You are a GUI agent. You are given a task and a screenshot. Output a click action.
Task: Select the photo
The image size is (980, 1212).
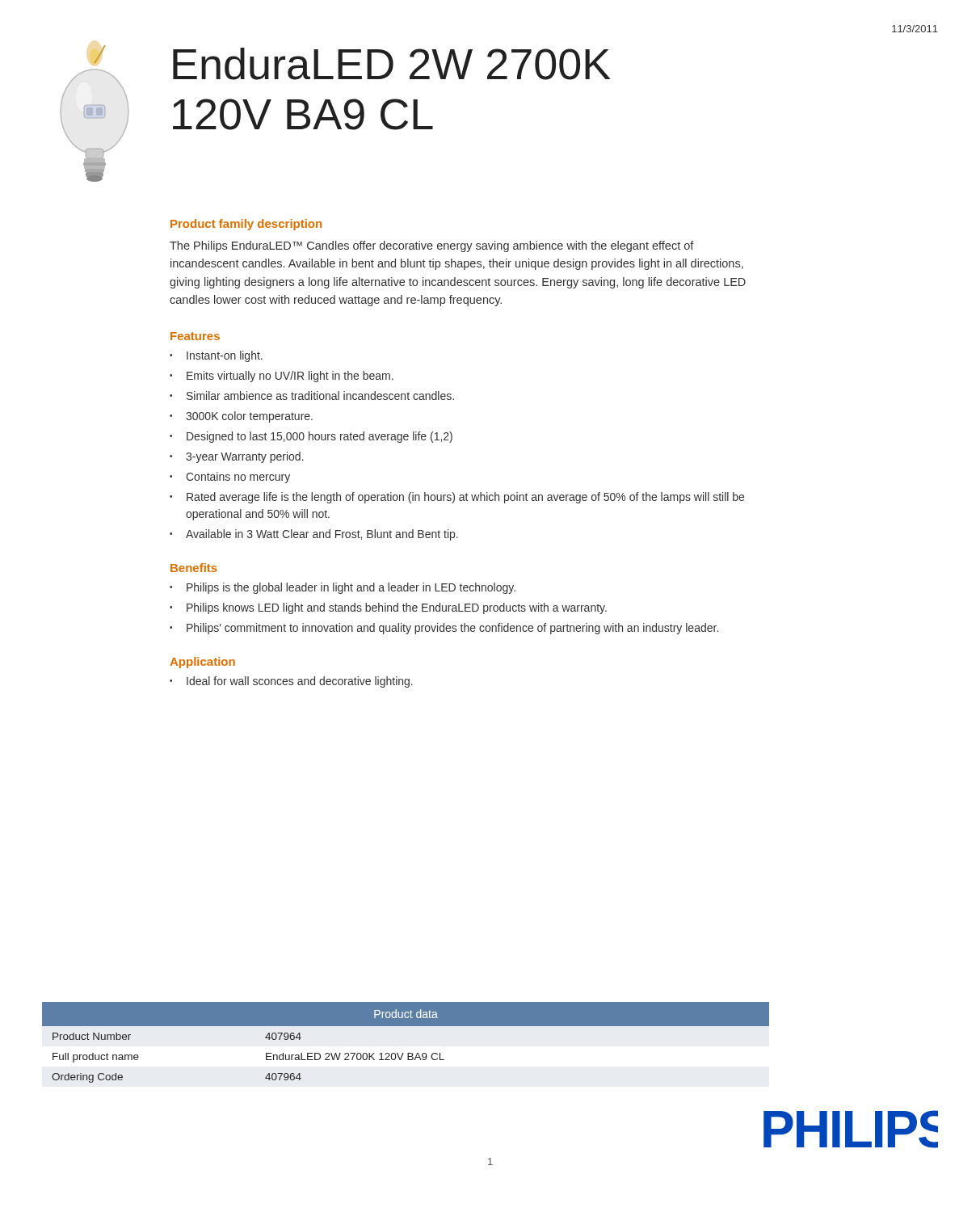coord(95,112)
